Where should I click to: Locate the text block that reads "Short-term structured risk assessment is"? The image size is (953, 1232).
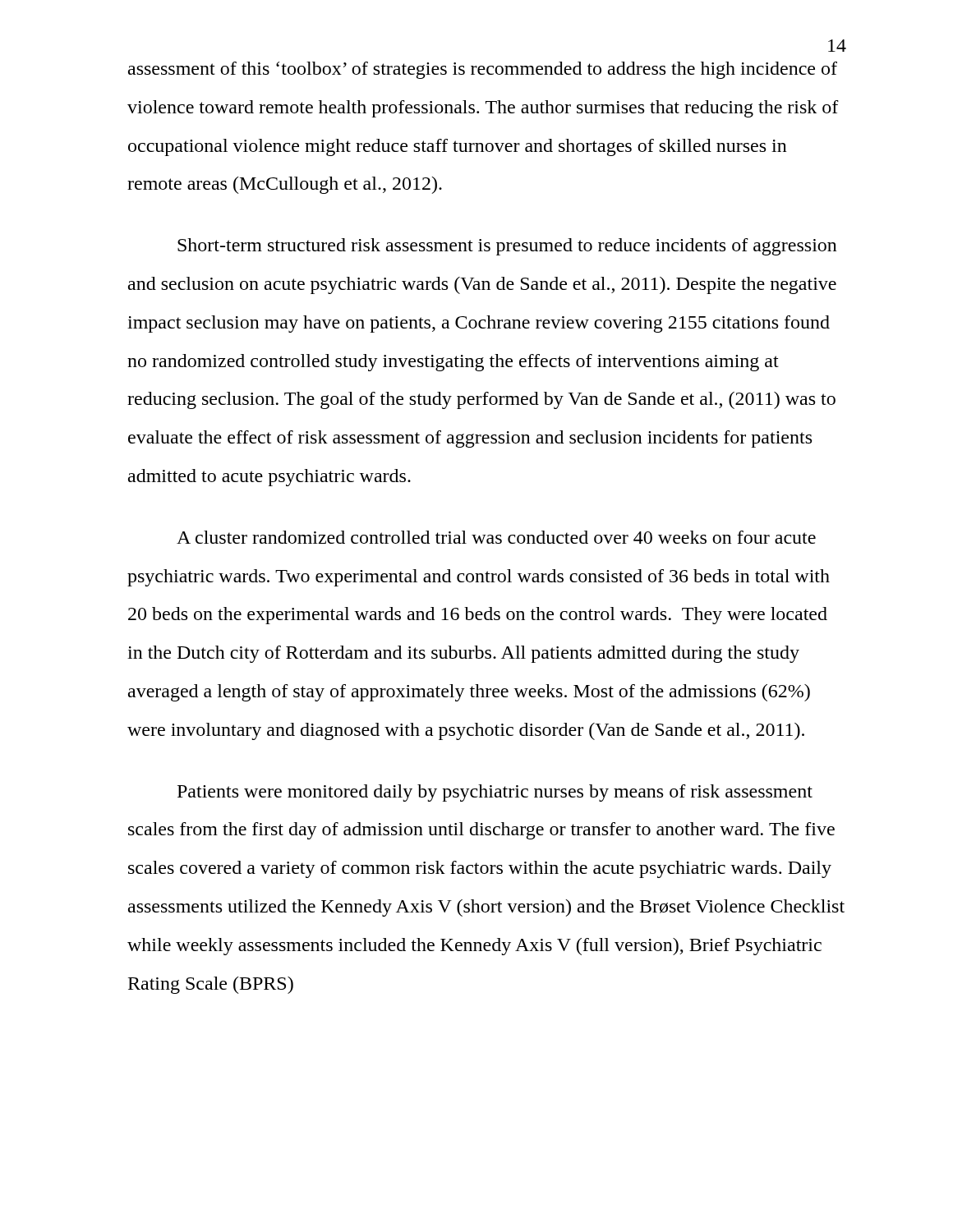point(482,360)
